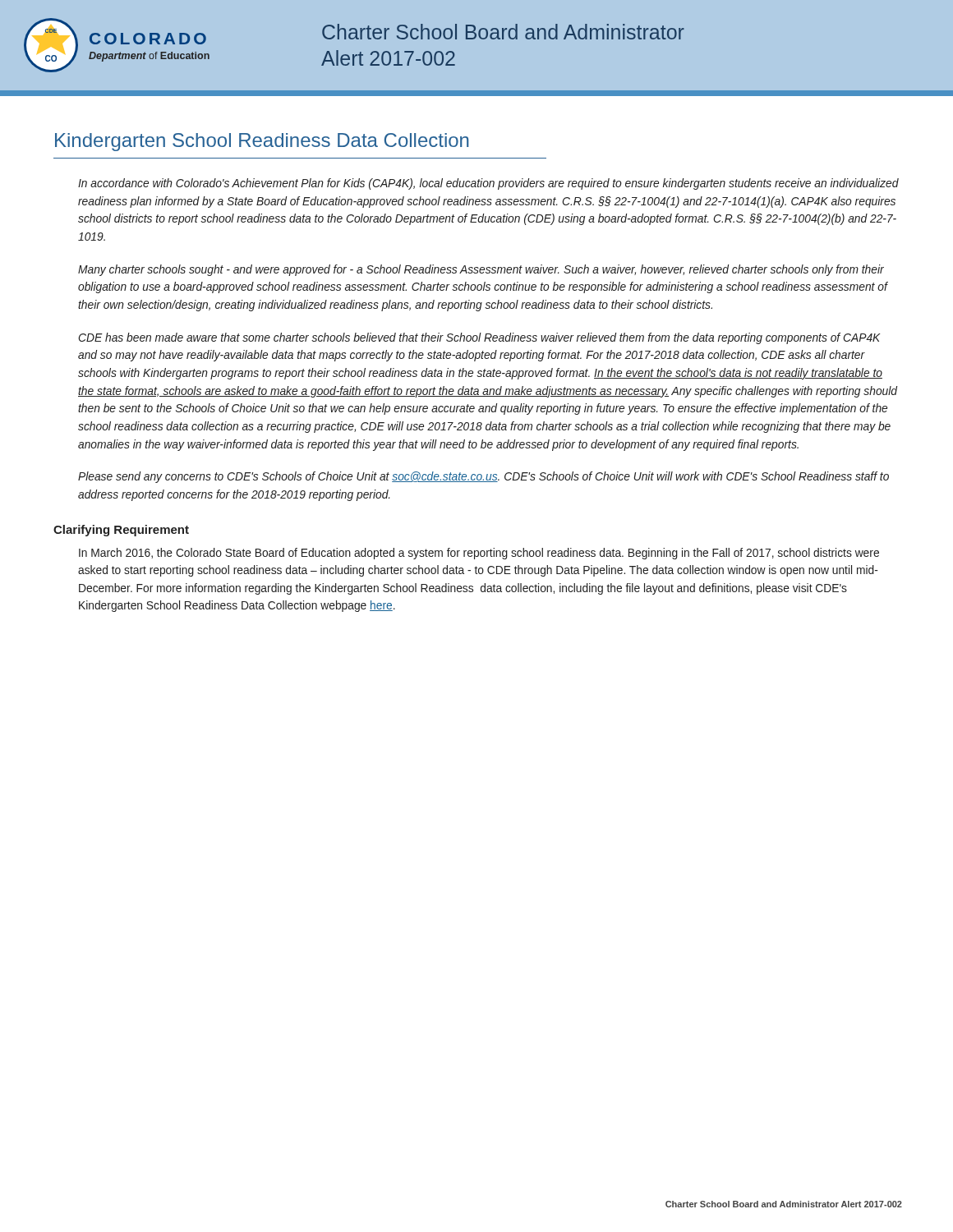Locate the passage starting "Kindergarten School Readiness Data Collection"
Viewport: 953px width, 1232px height.
262,140
